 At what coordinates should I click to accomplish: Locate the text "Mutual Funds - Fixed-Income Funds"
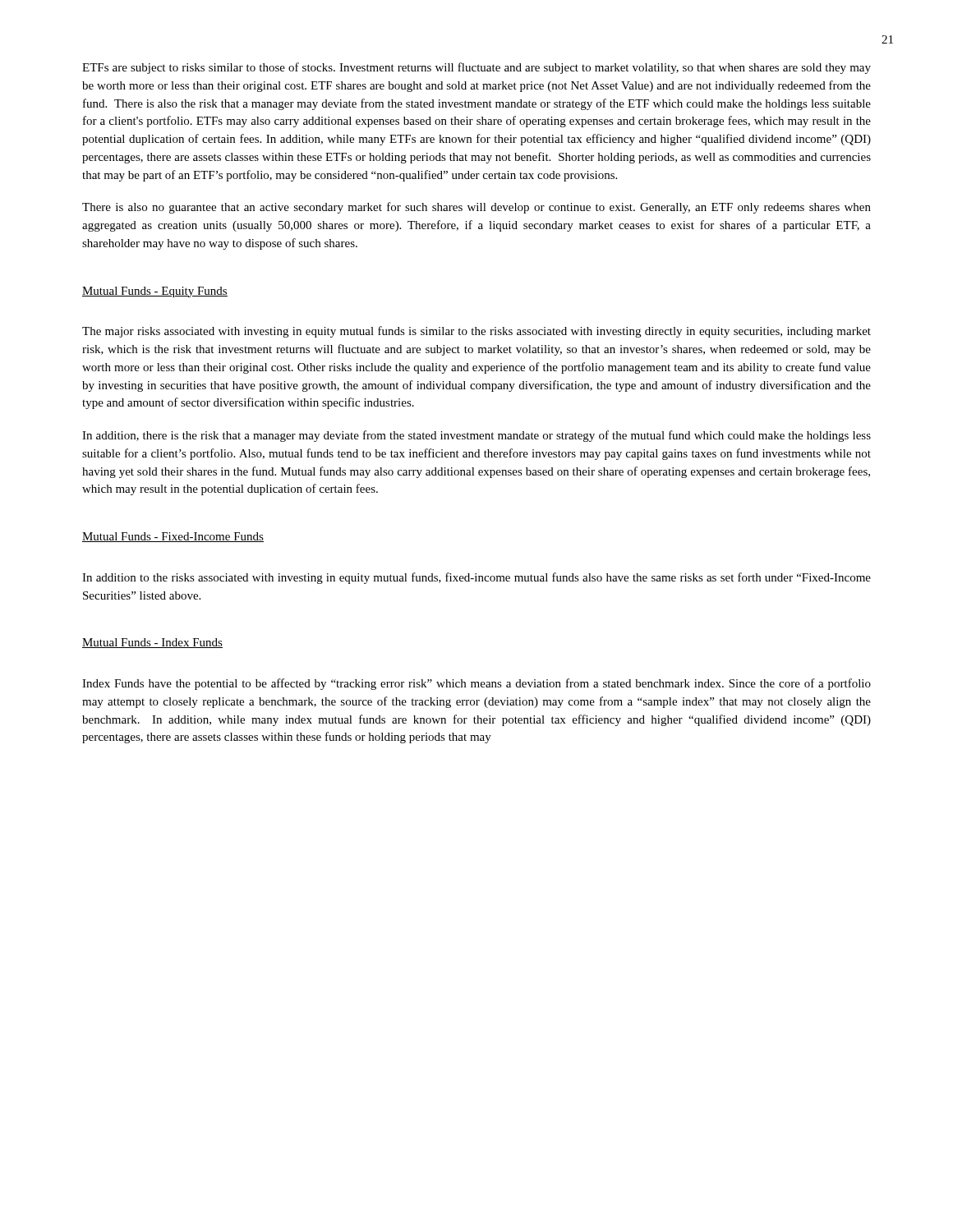tap(173, 537)
